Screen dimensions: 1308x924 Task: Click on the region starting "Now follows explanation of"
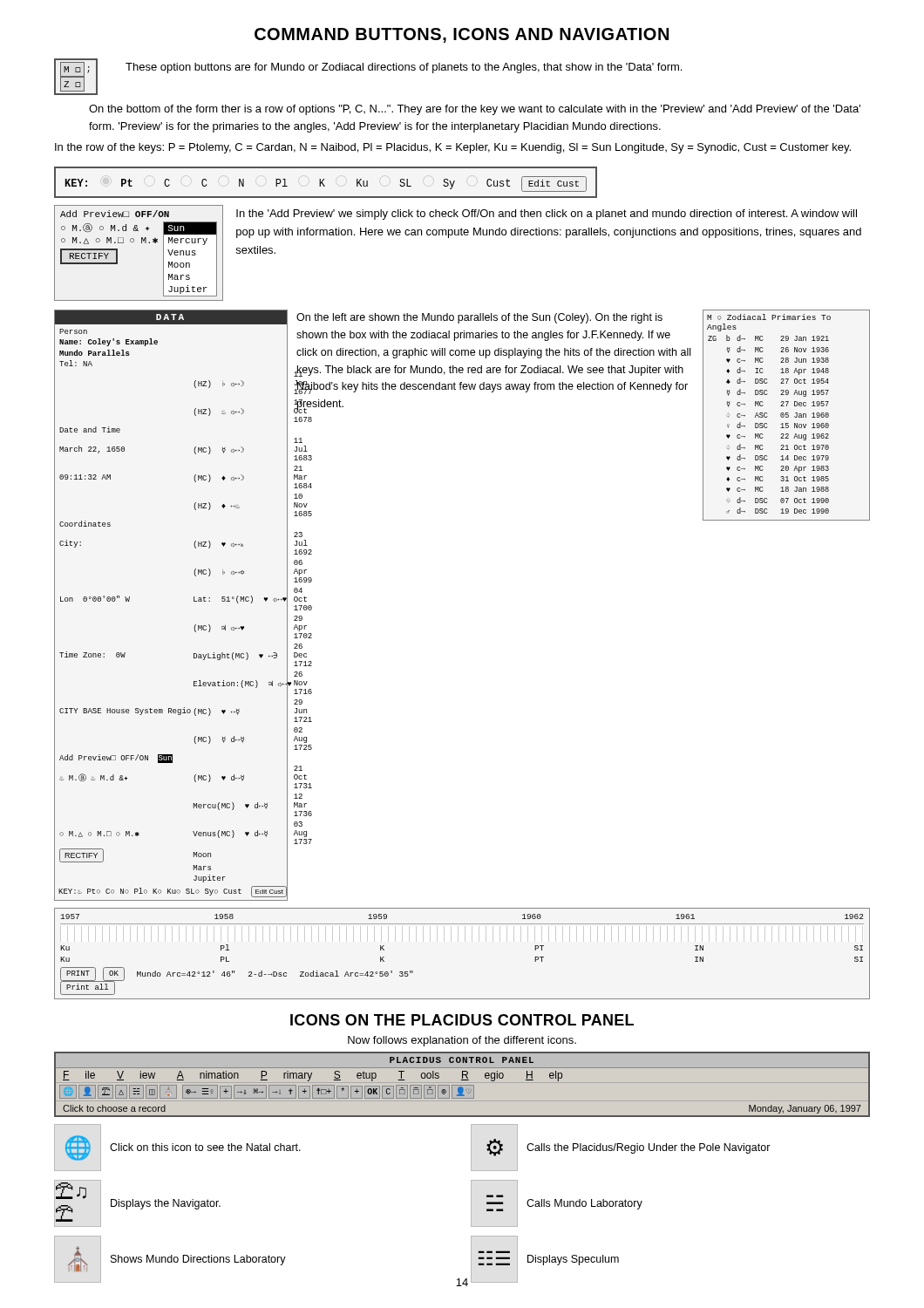tap(462, 1040)
